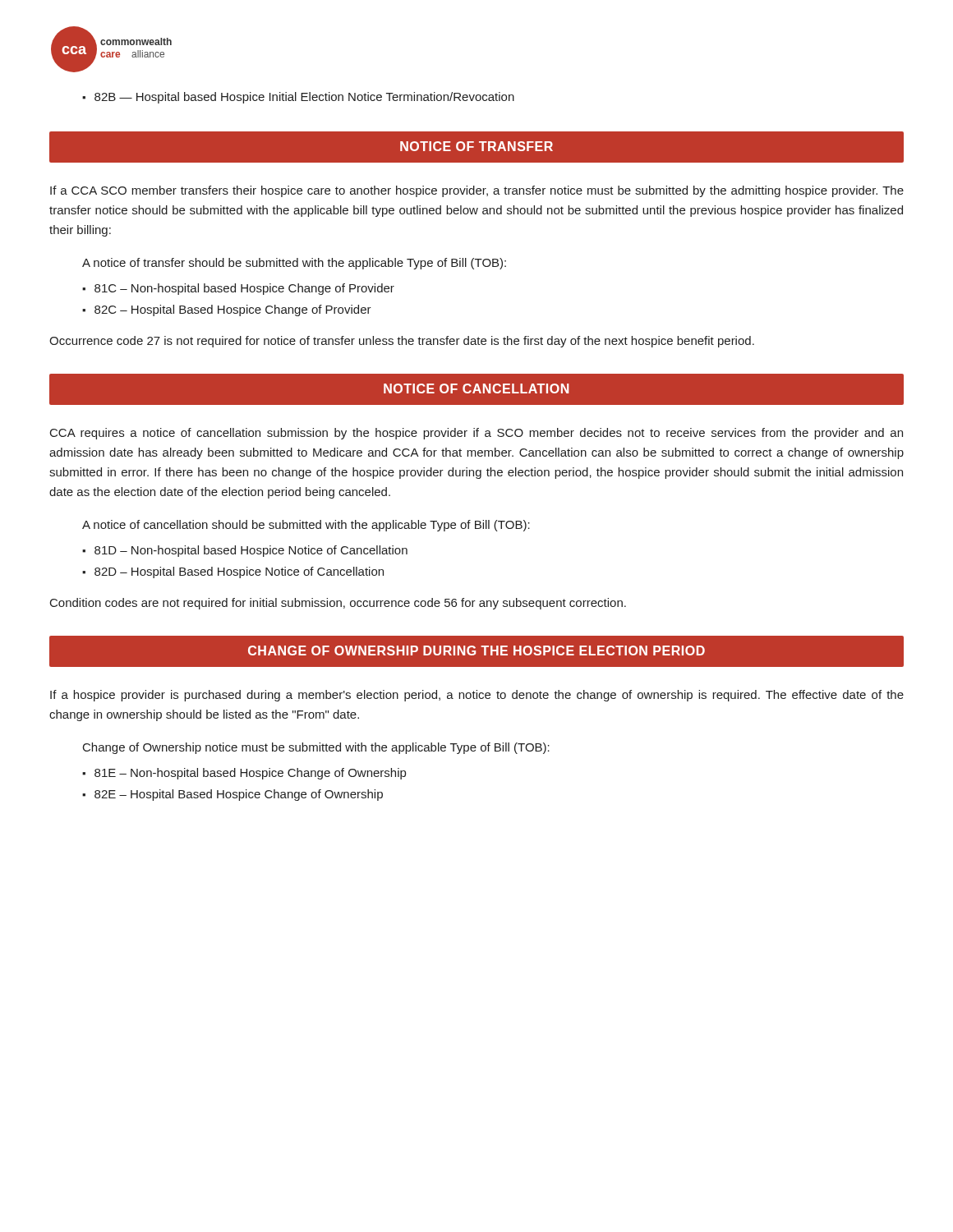Find the region starting "A notice of cancellation"
The width and height of the screenshot is (953, 1232).
pyautogui.click(x=306, y=524)
